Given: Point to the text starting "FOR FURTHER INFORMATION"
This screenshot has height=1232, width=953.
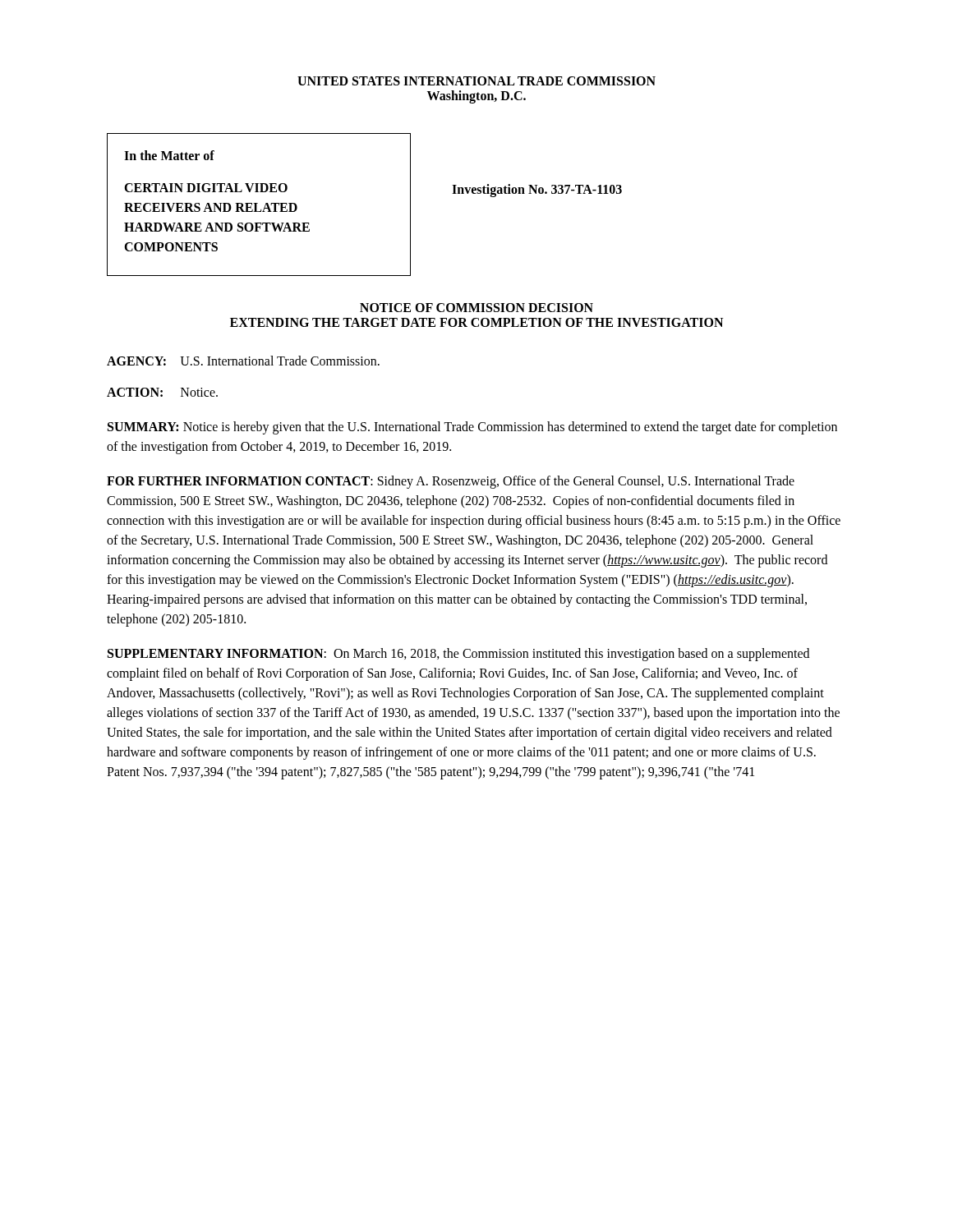Looking at the screenshot, I should pyautogui.click(x=474, y=550).
